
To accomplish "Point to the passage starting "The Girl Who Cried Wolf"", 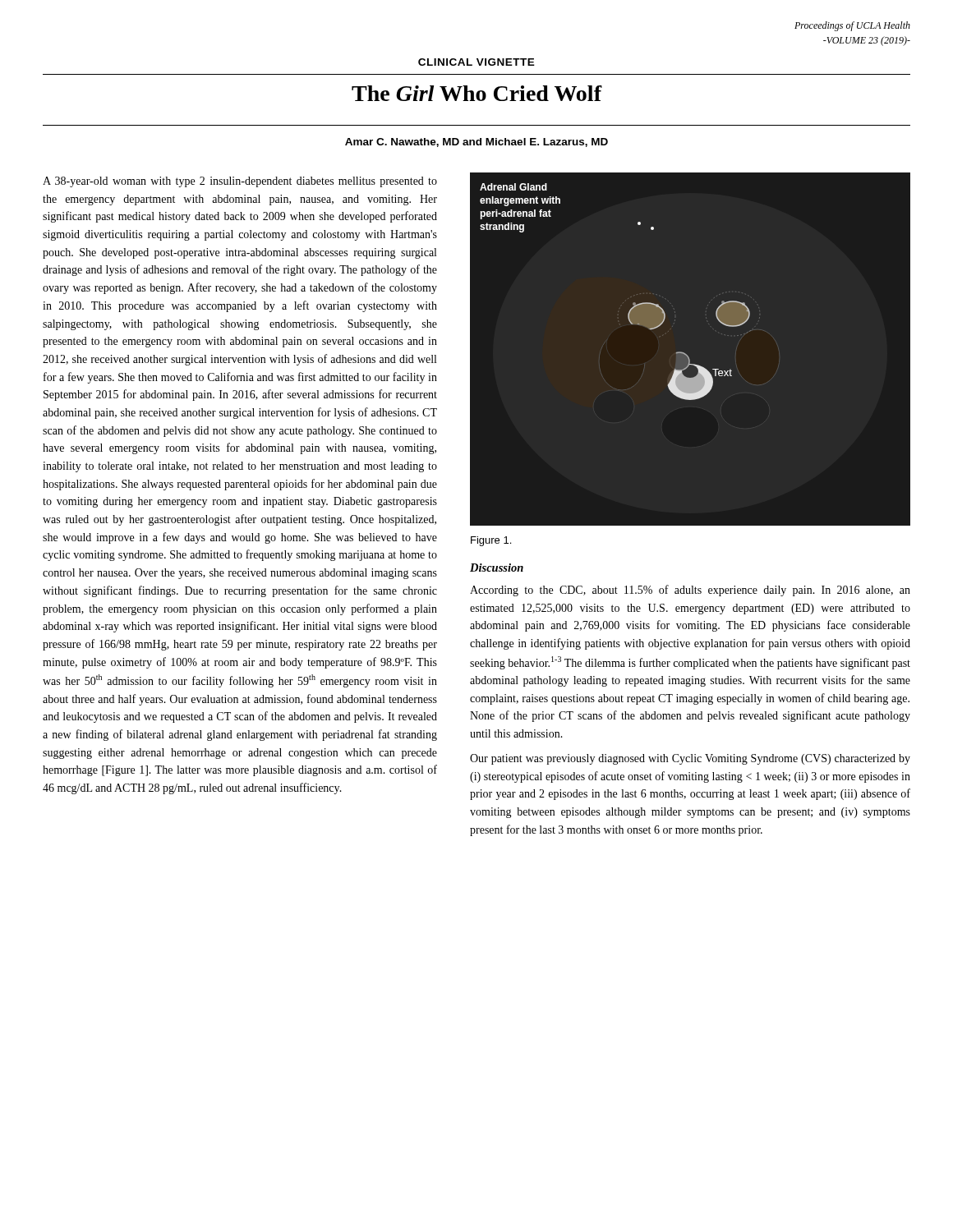I will pos(476,94).
